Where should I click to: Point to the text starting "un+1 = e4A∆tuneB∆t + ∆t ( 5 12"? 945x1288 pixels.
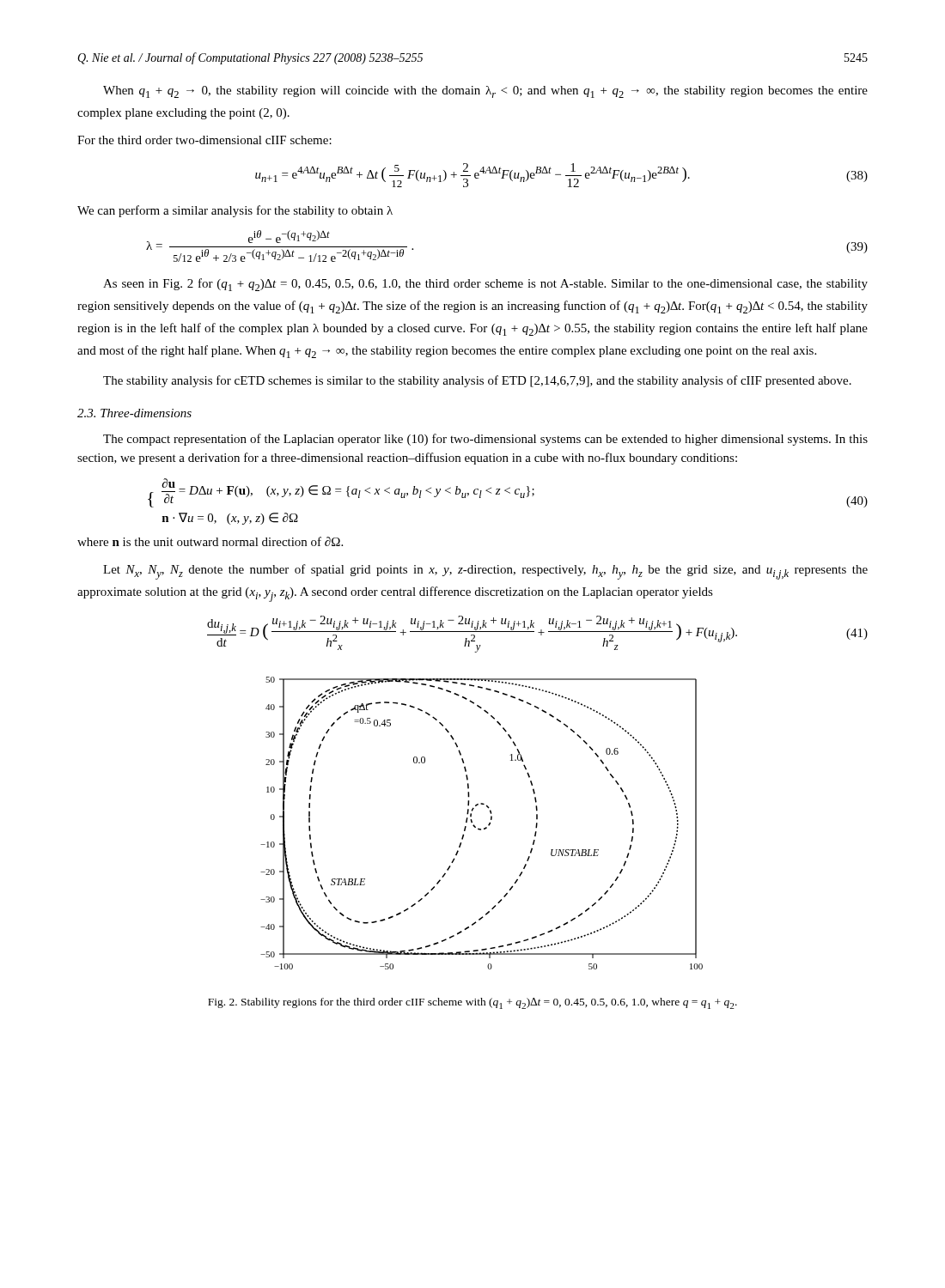561,175
